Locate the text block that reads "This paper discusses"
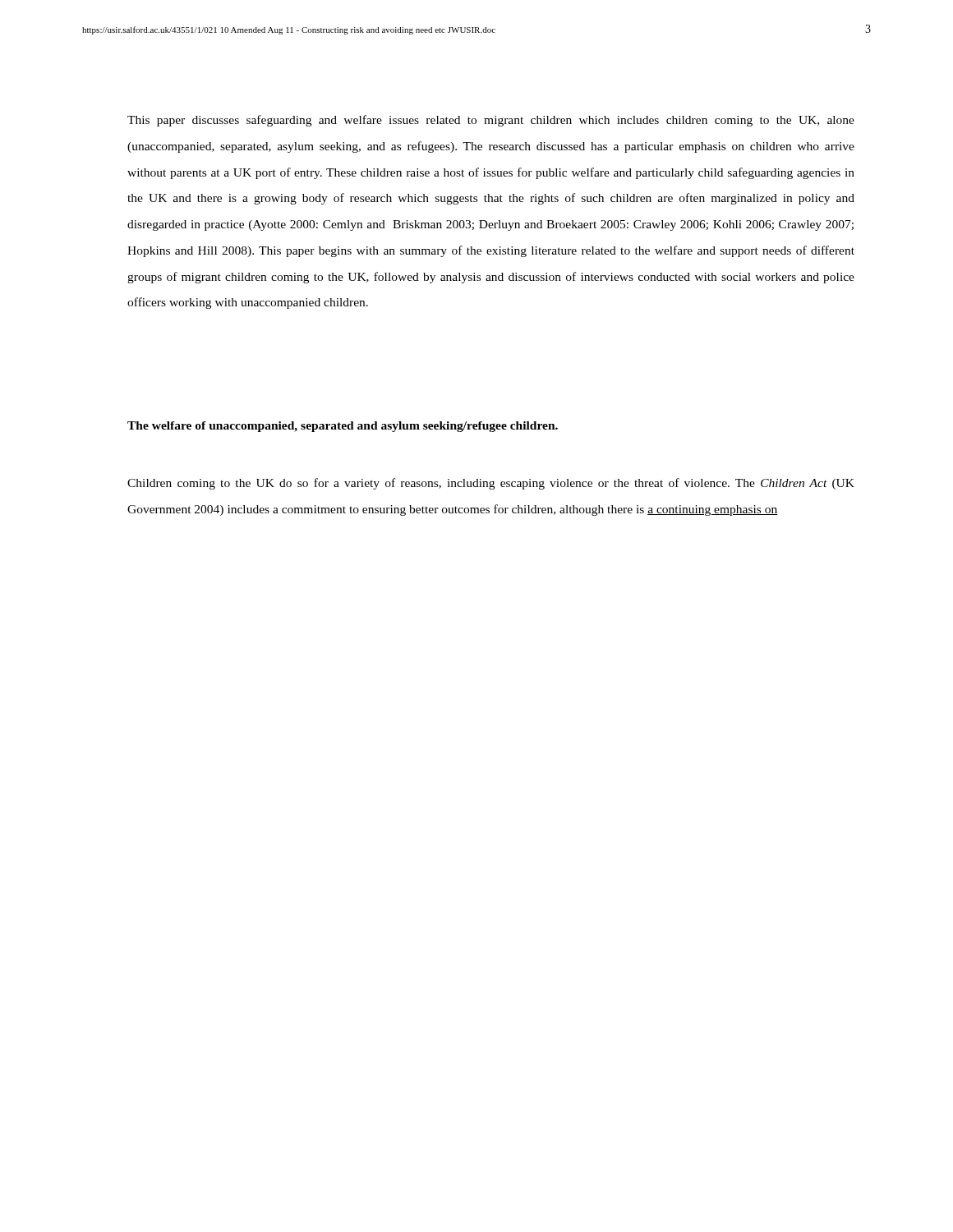The image size is (953, 1232). pyautogui.click(x=491, y=211)
